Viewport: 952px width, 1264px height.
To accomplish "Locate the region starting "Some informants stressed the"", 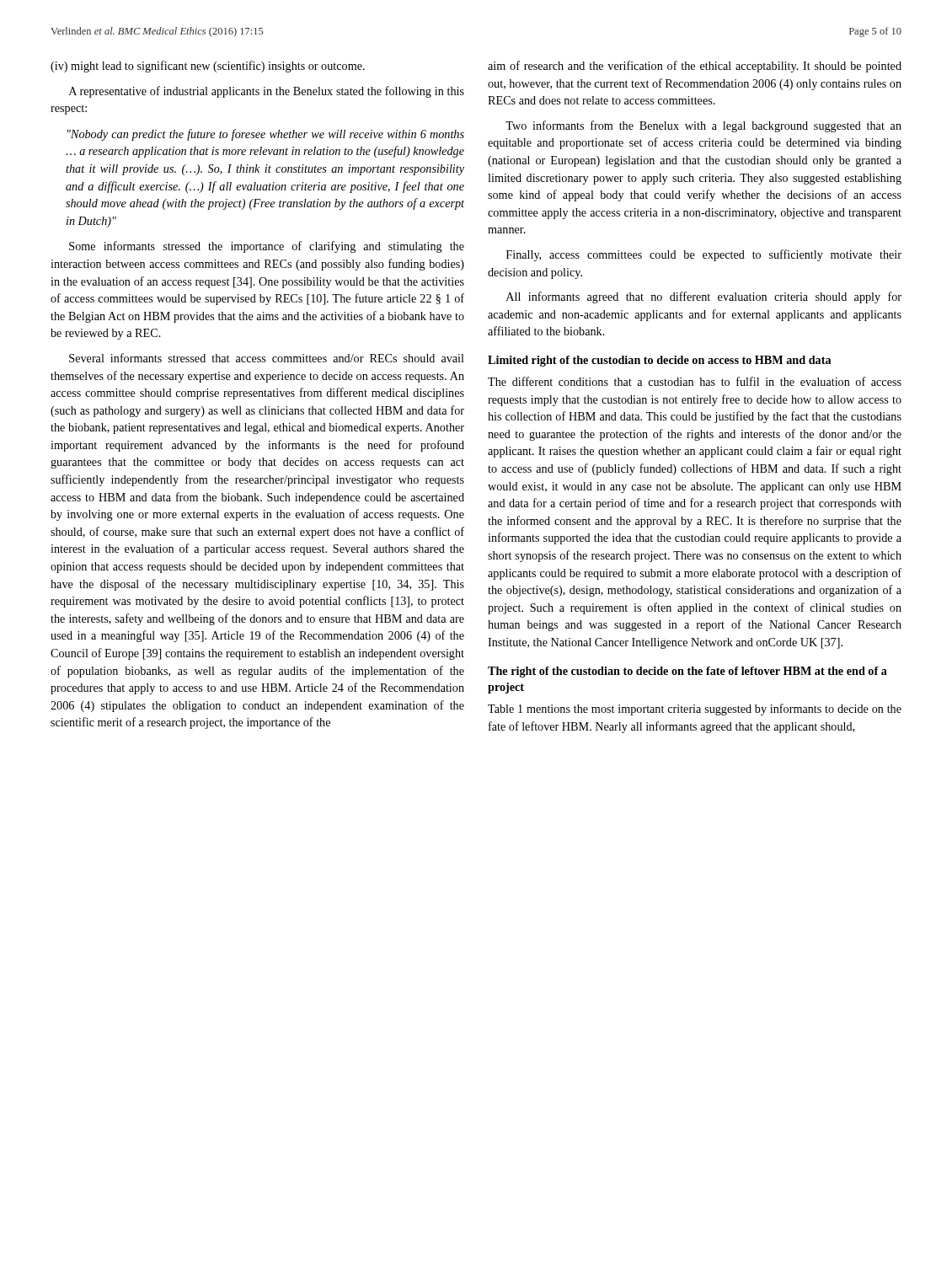I will [257, 290].
